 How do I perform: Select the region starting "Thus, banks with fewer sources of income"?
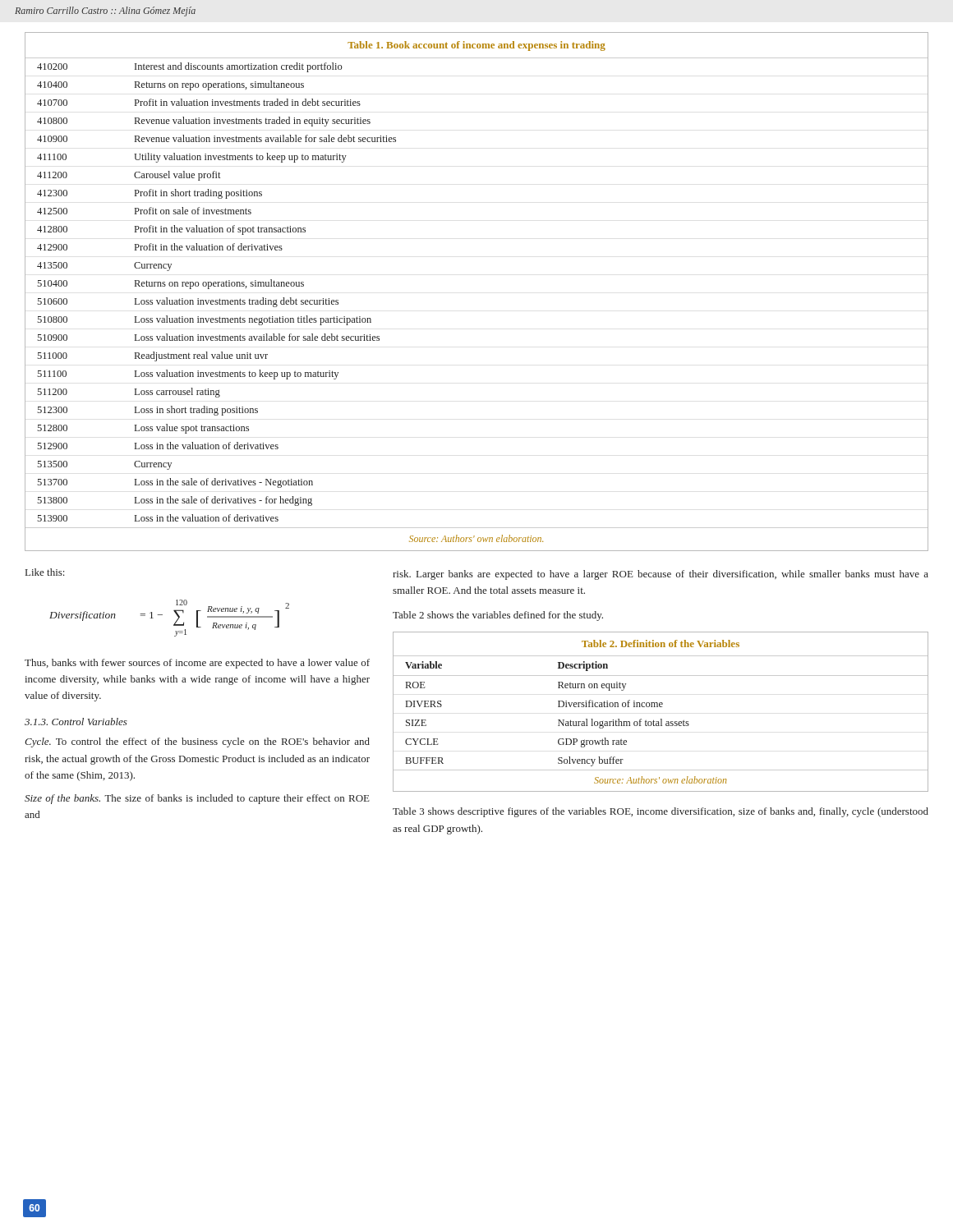(x=197, y=679)
